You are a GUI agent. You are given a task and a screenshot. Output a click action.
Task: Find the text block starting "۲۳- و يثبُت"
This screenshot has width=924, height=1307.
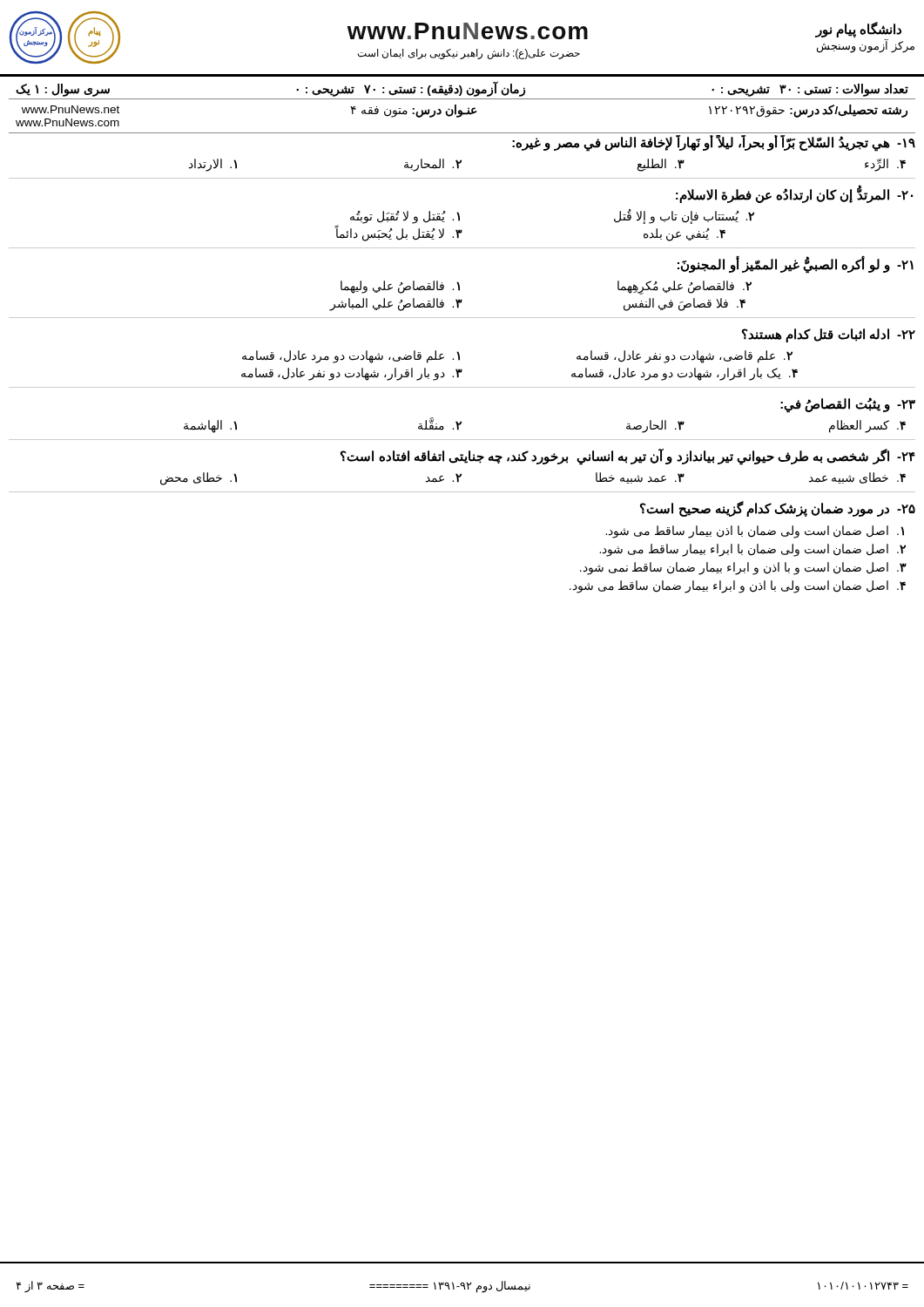(x=462, y=414)
